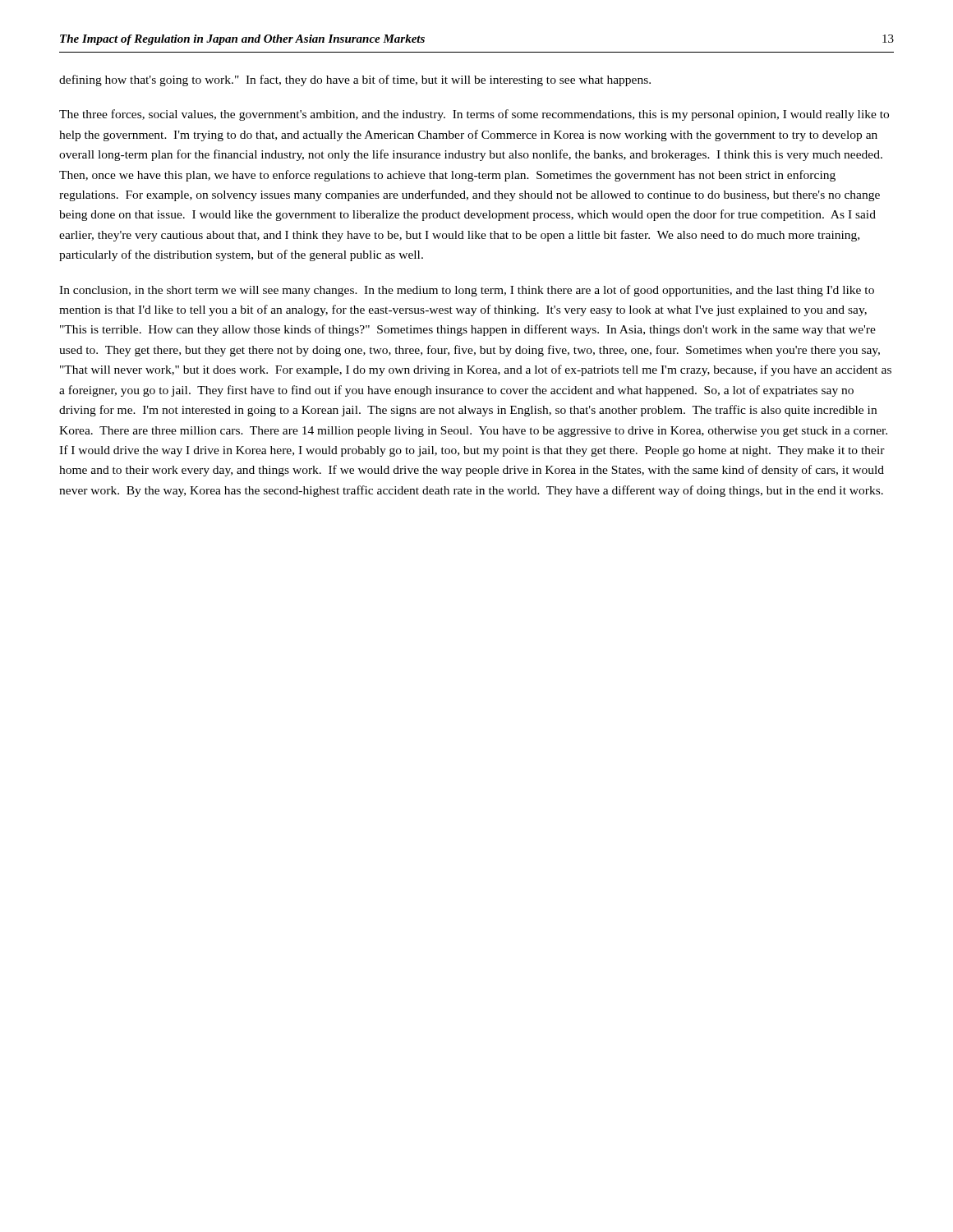Screen dimensions: 1232x953
Task: Where is the passage that starts "In conclusion, in the short term we will"?
Action: pyautogui.click(x=475, y=389)
